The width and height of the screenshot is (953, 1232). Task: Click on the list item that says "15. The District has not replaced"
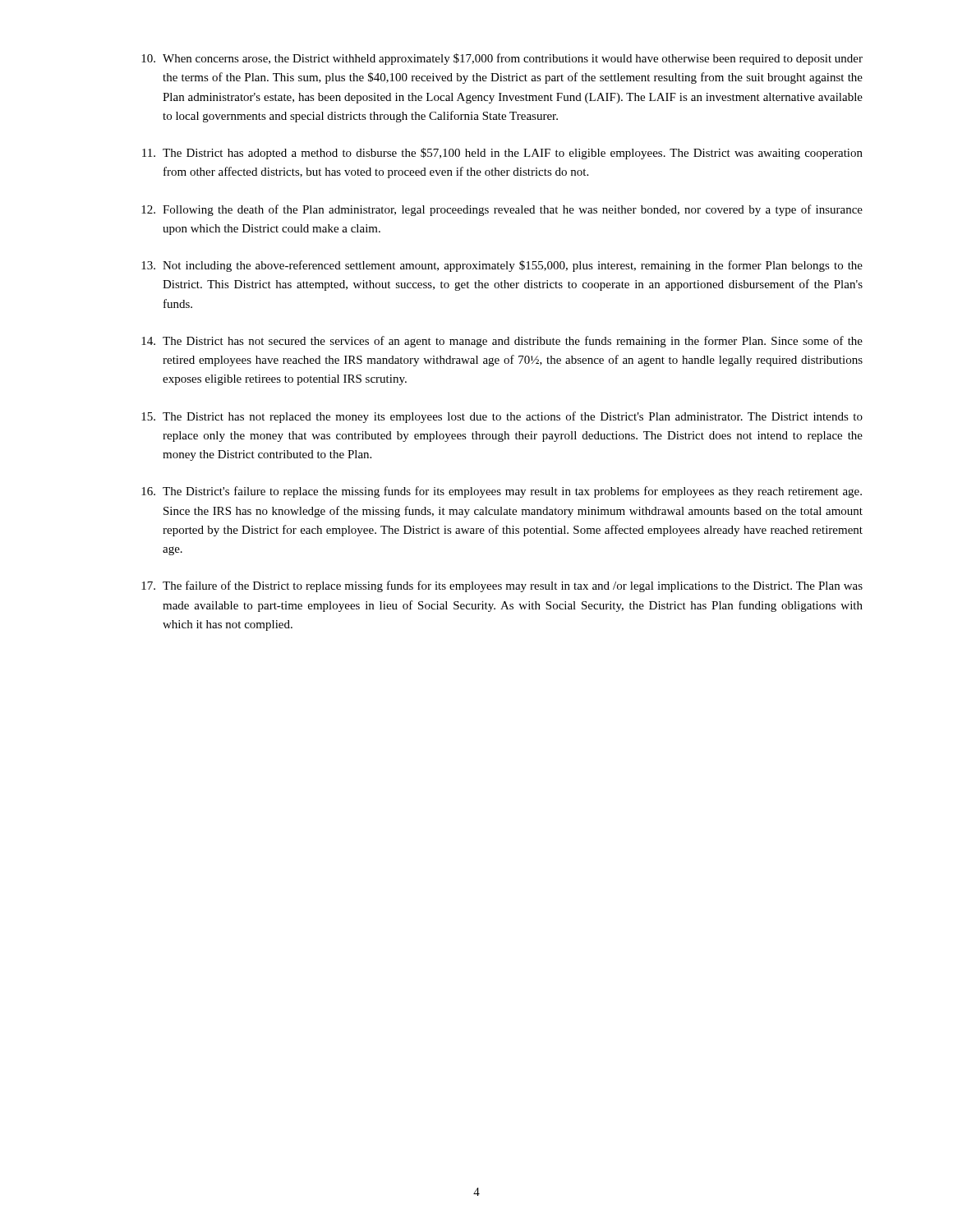coord(485,436)
